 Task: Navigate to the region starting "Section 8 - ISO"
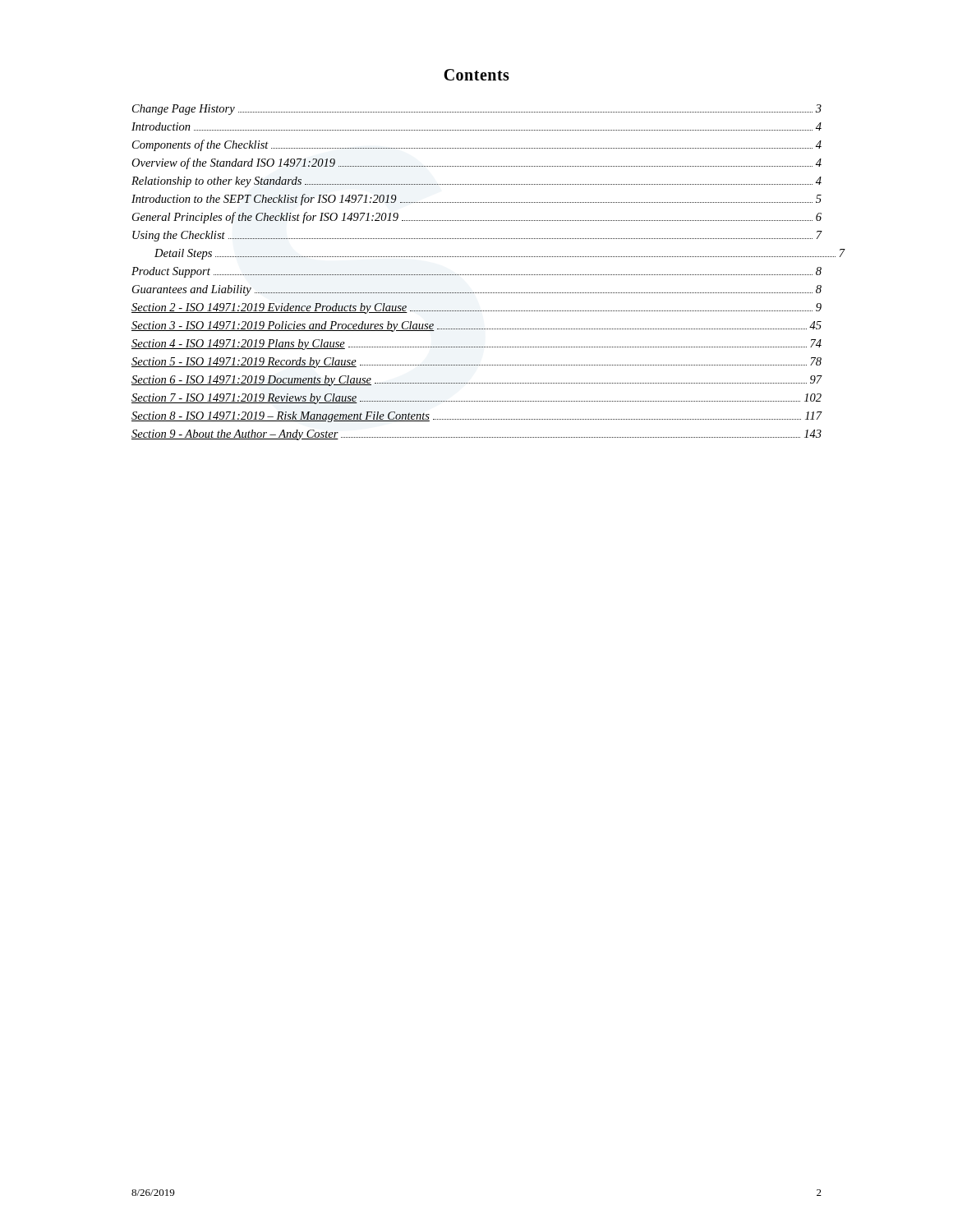476,416
